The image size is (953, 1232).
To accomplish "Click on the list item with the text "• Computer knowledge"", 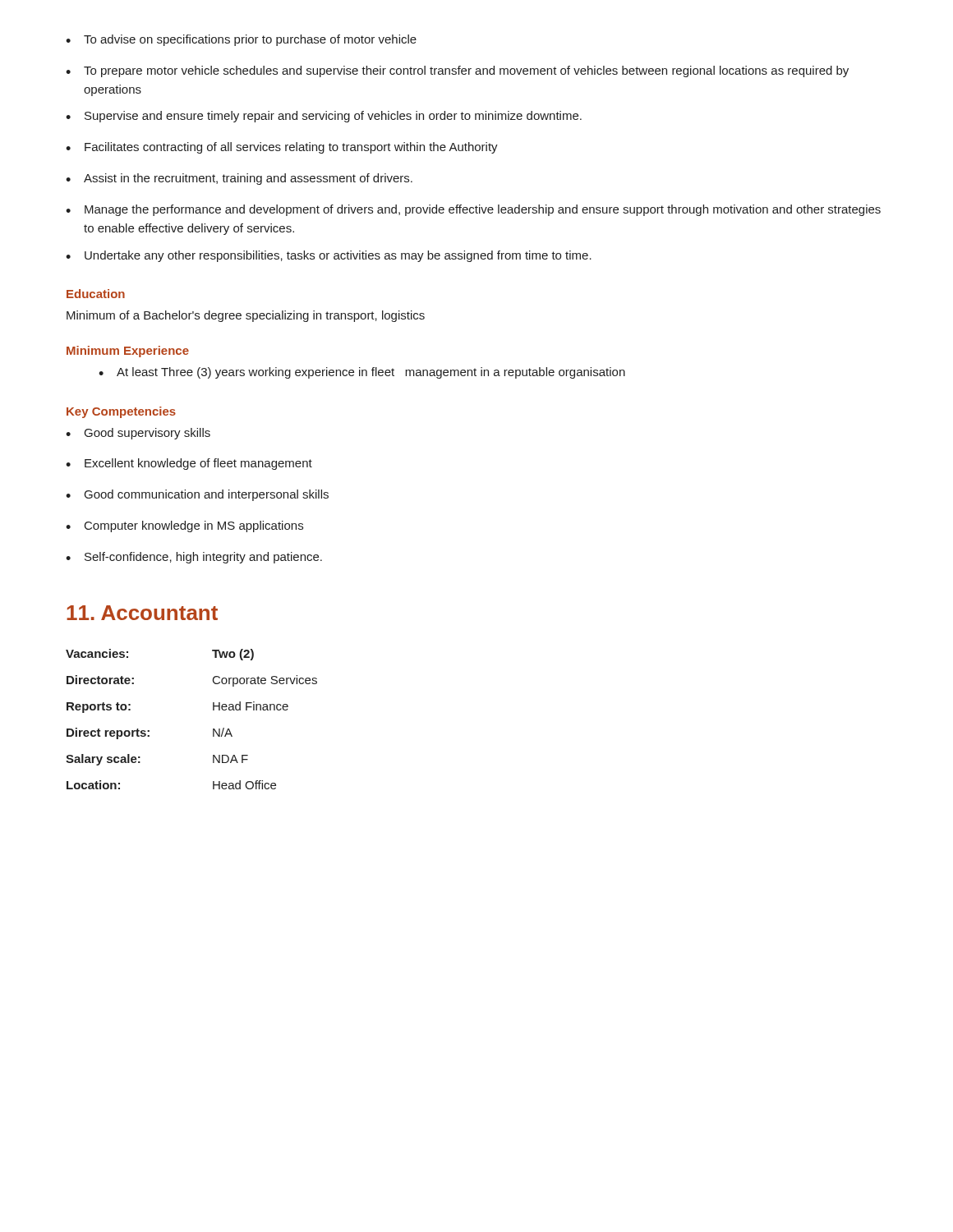I will 184,526.
